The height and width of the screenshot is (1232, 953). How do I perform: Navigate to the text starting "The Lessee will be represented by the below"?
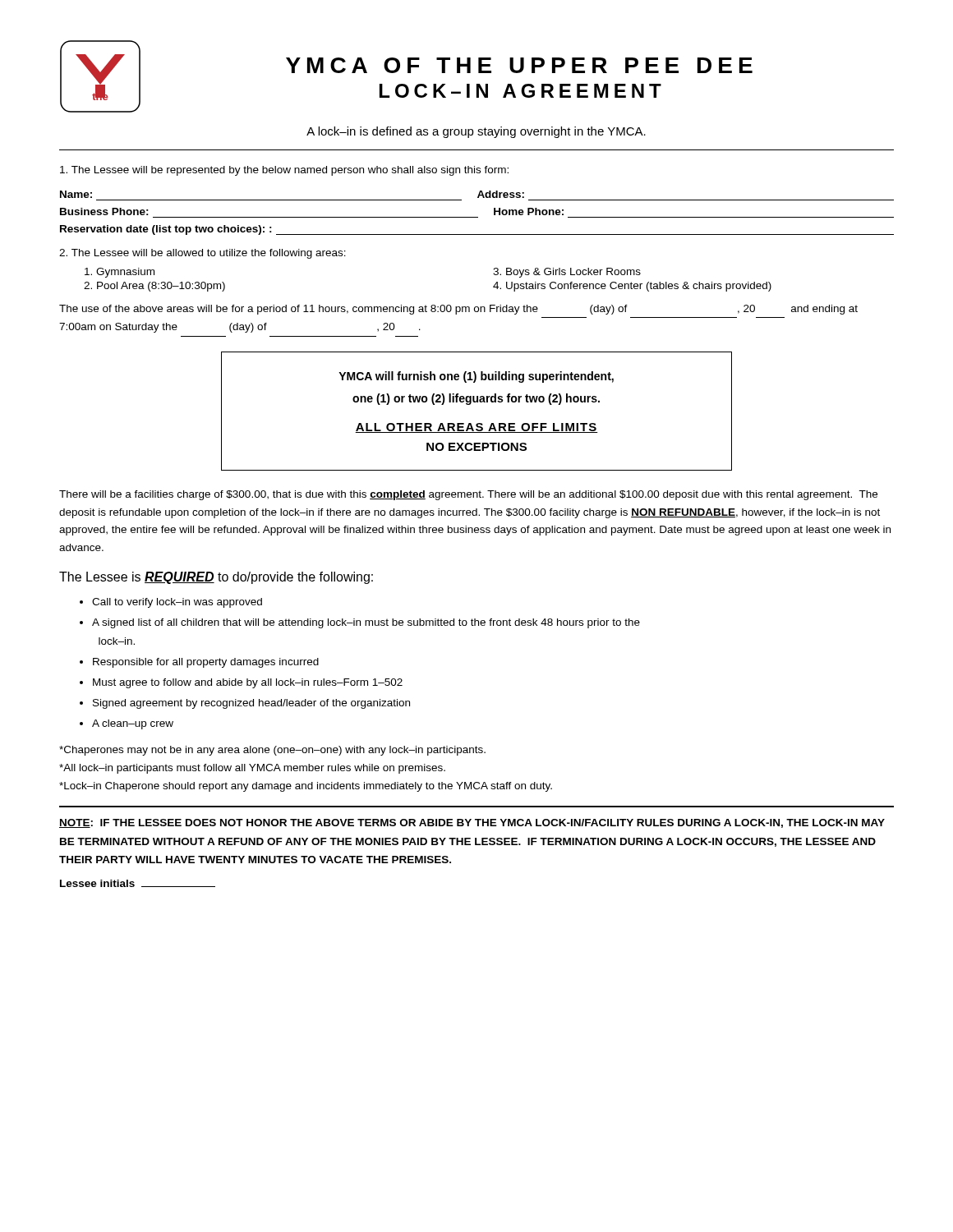pos(284,170)
